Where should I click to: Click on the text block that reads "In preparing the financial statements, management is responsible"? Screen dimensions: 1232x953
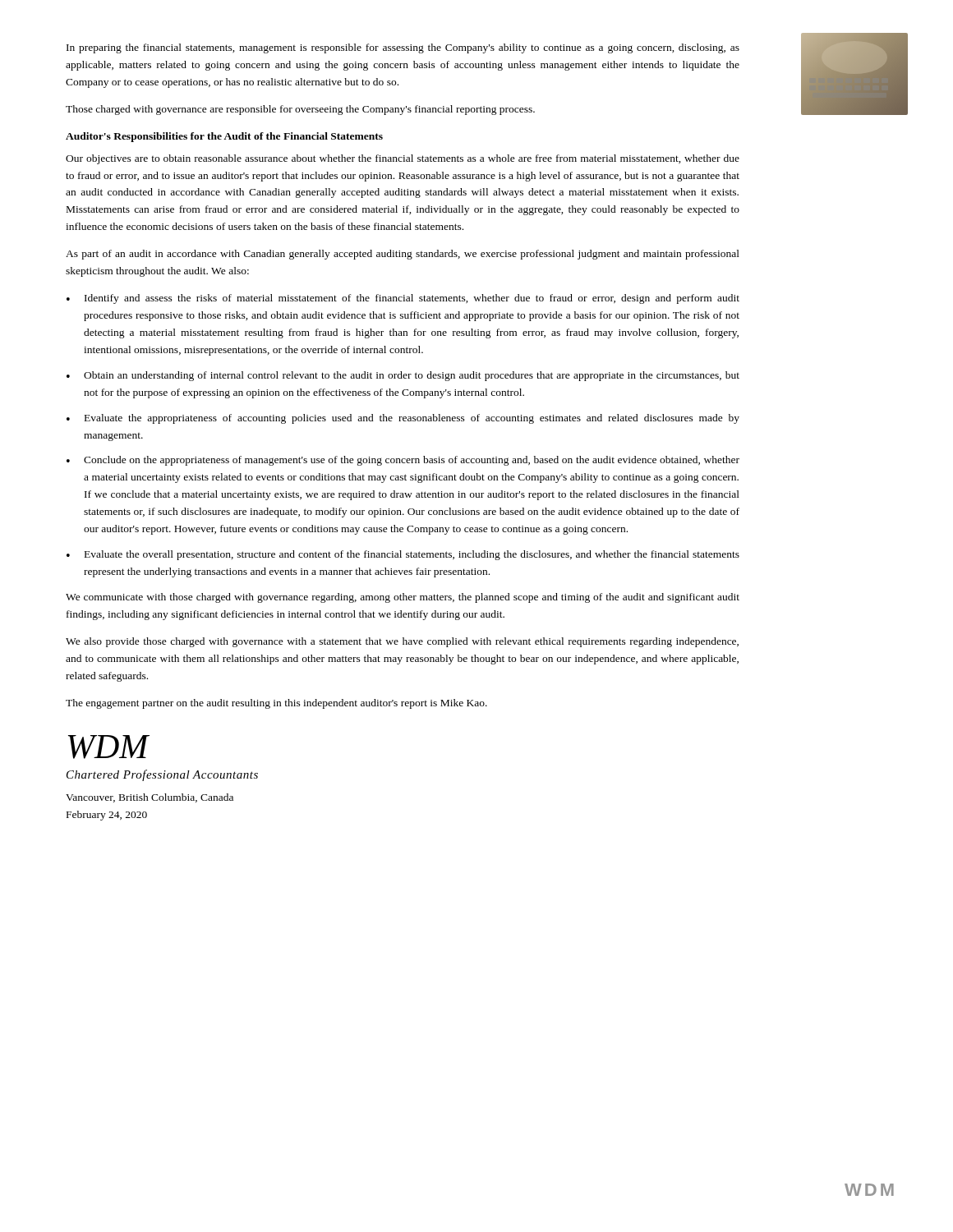coord(403,65)
